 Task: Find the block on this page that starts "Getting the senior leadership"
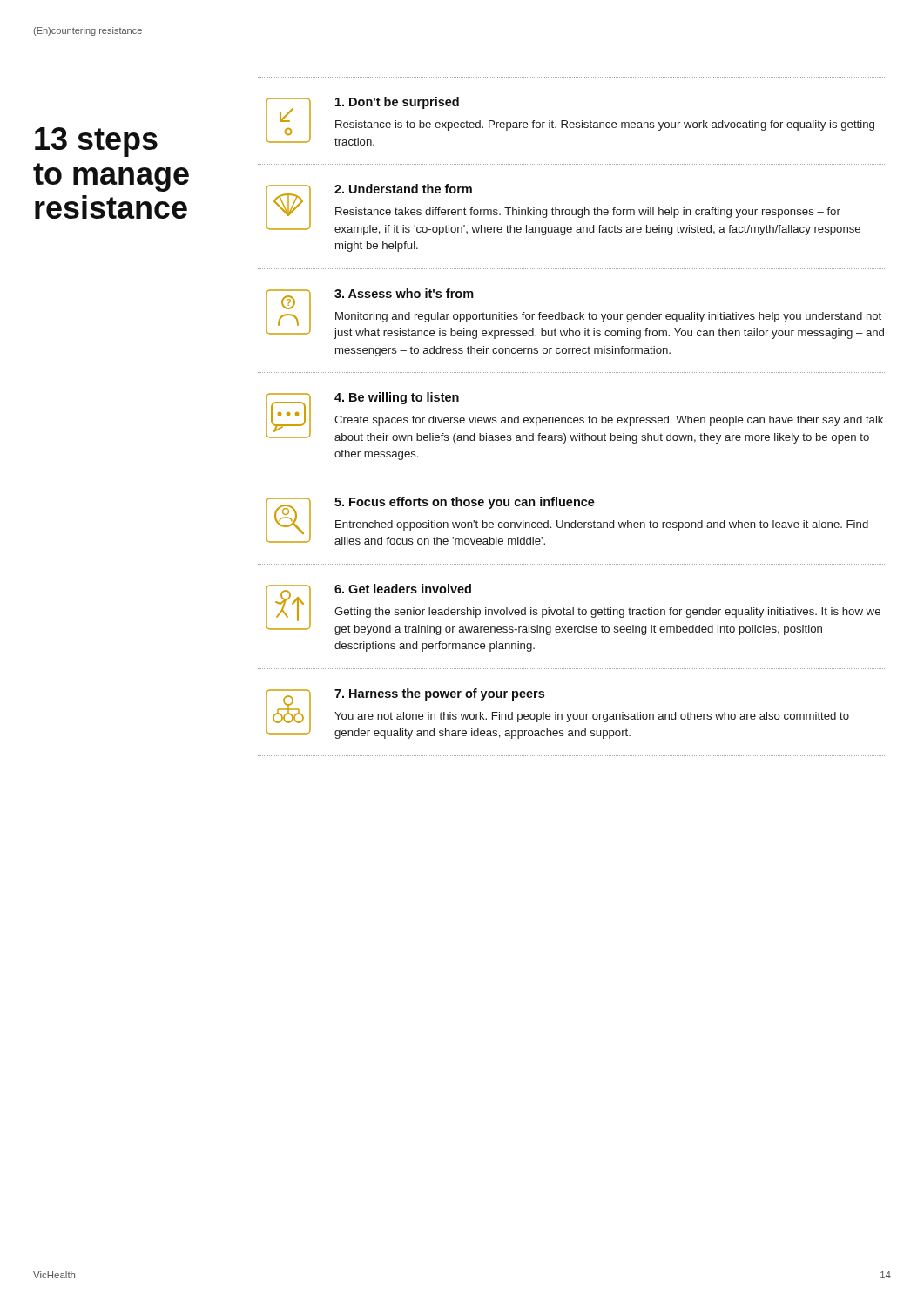click(610, 628)
